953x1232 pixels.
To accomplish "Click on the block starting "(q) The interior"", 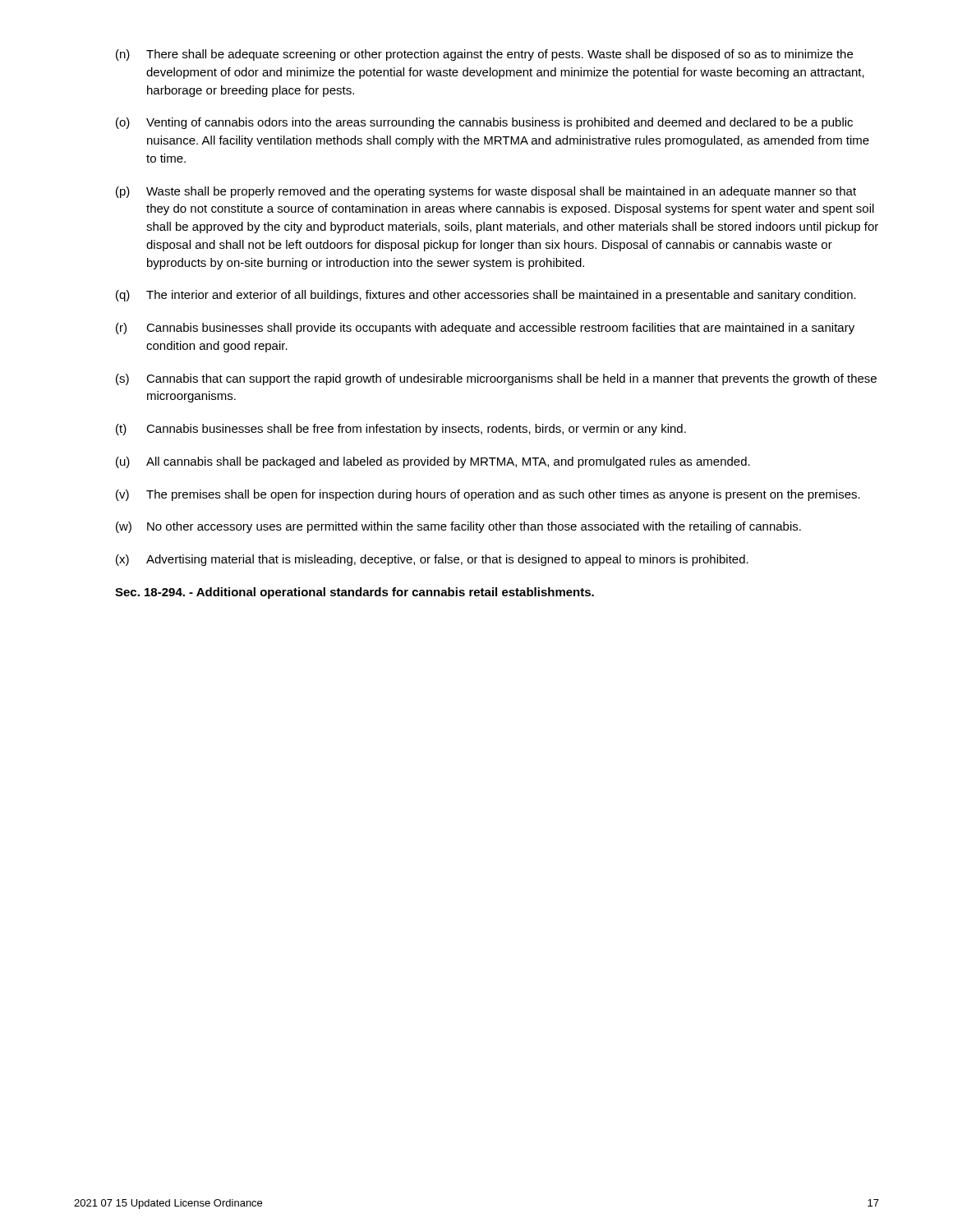I will (497, 295).
